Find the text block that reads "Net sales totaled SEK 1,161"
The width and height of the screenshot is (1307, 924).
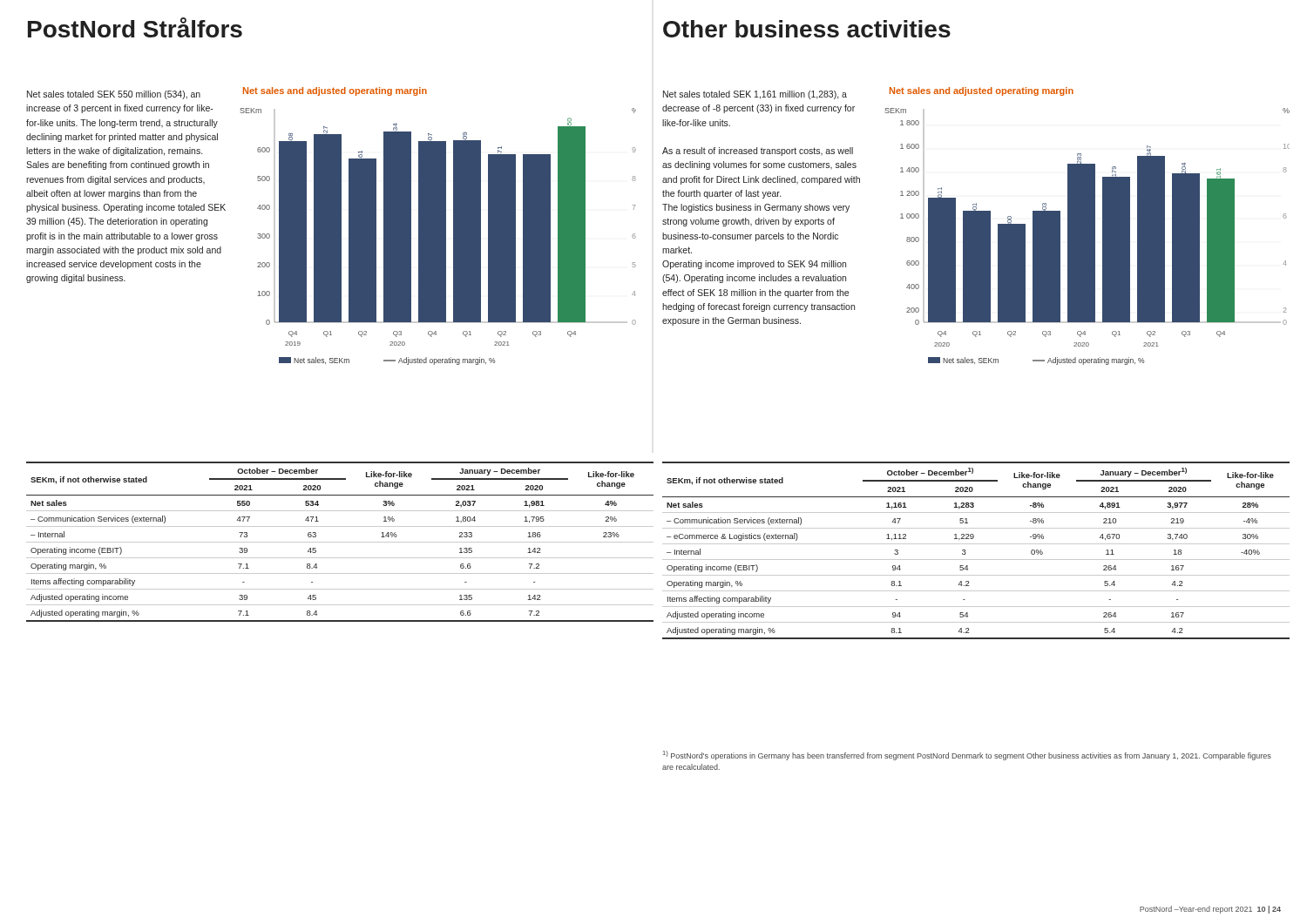(x=761, y=207)
